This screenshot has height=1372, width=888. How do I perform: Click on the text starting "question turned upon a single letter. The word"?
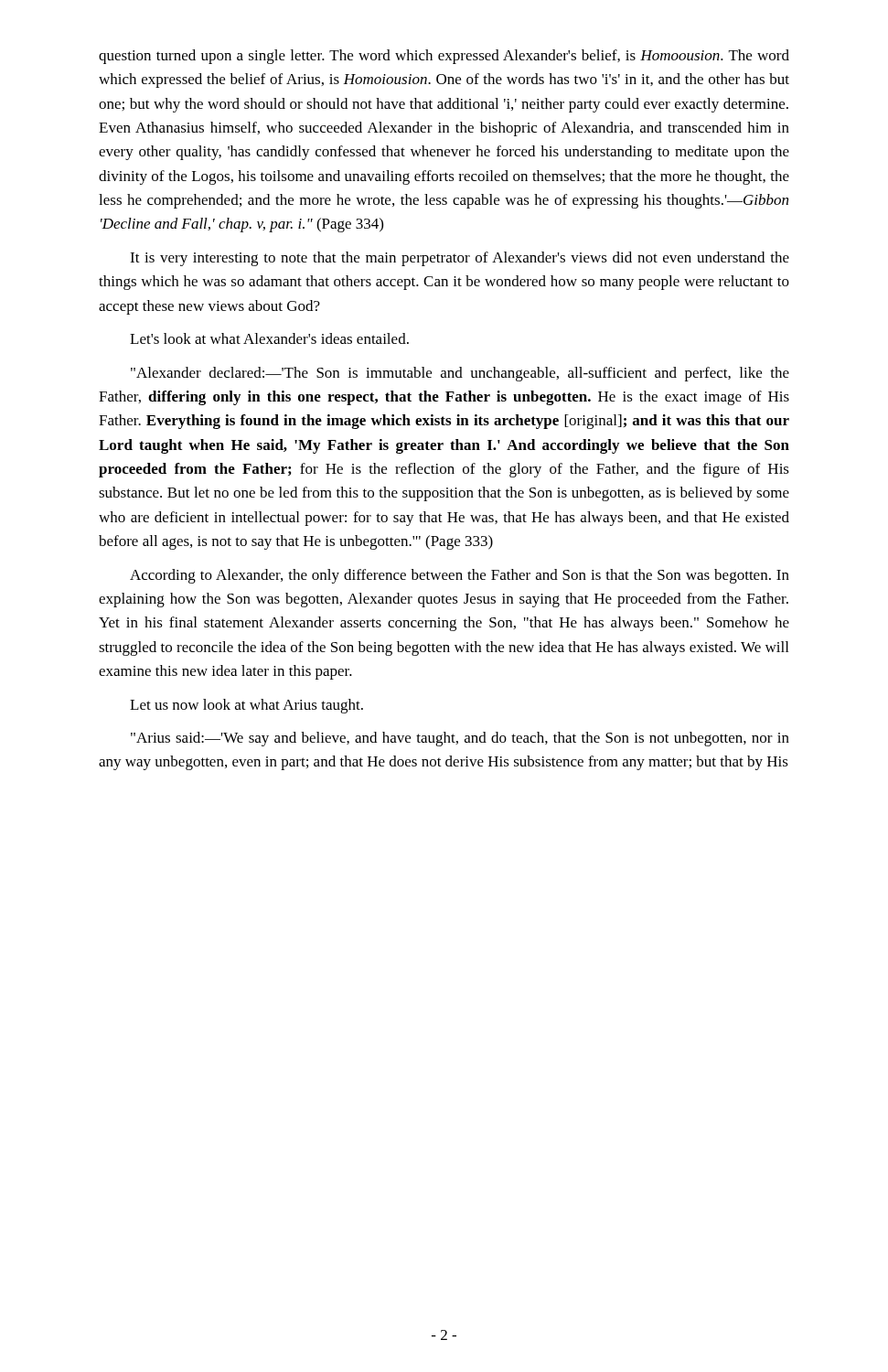pyautogui.click(x=444, y=140)
